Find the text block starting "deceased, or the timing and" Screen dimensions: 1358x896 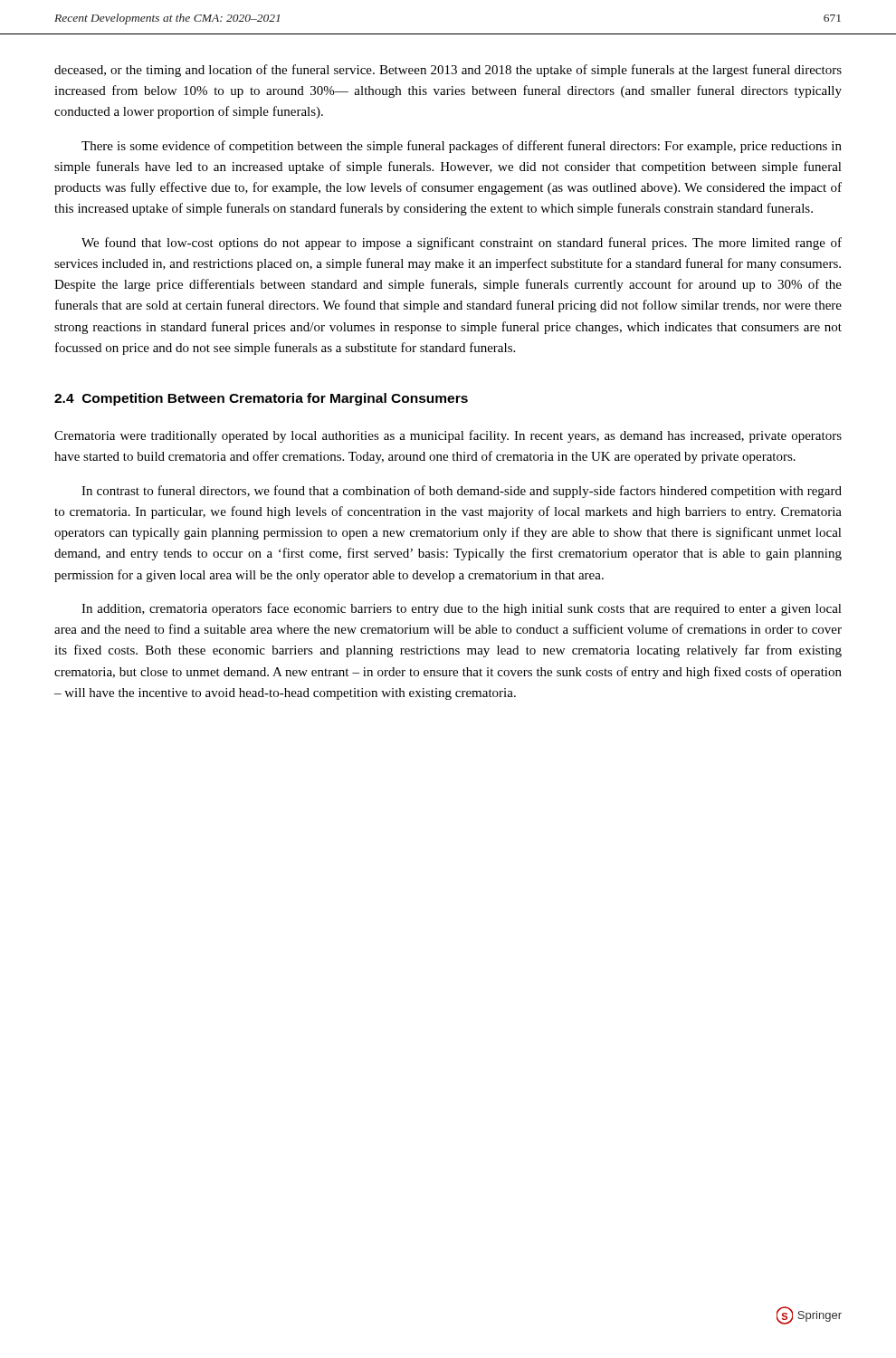pyautogui.click(x=448, y=91)
